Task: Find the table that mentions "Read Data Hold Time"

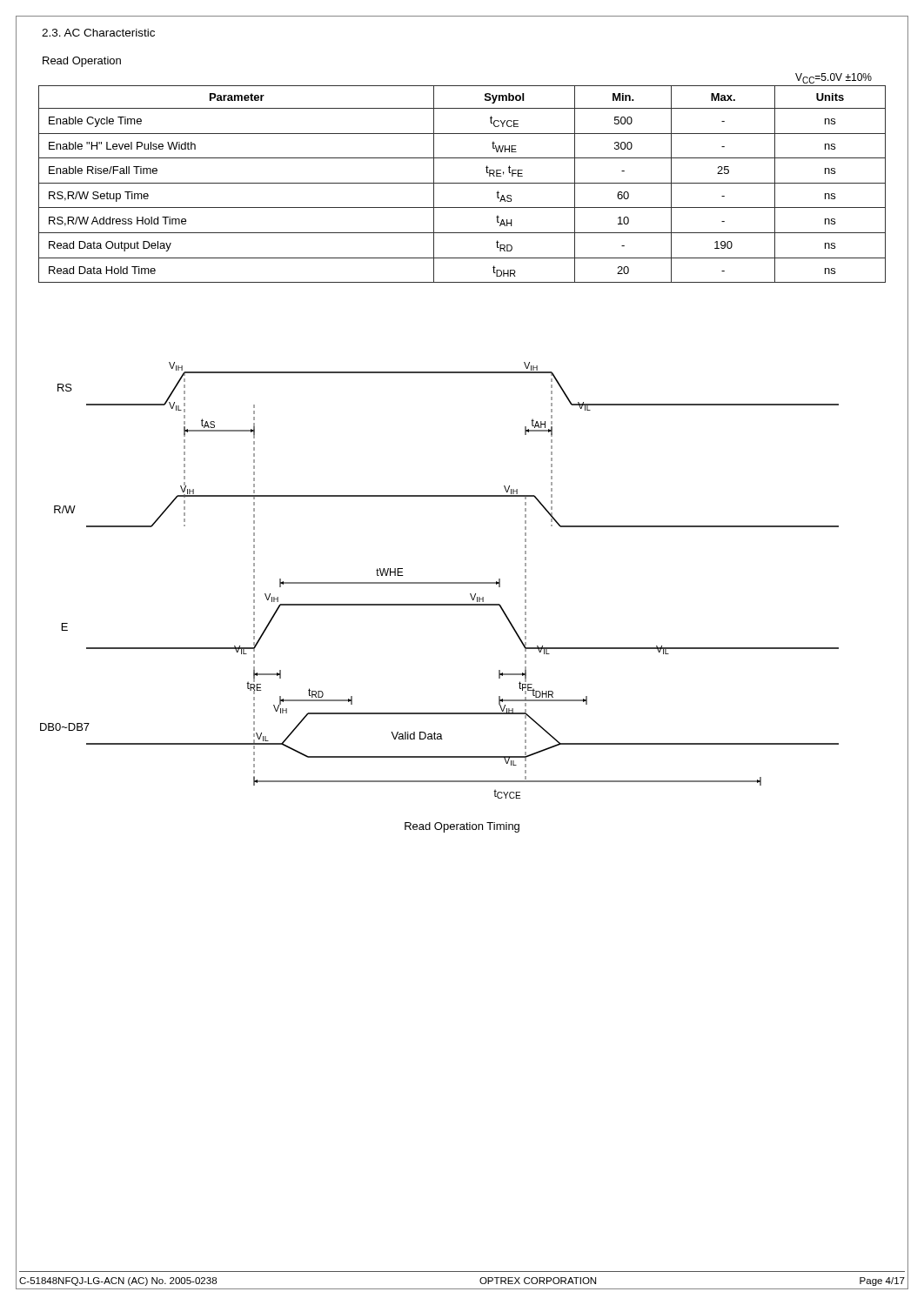Action: [462, 184]
